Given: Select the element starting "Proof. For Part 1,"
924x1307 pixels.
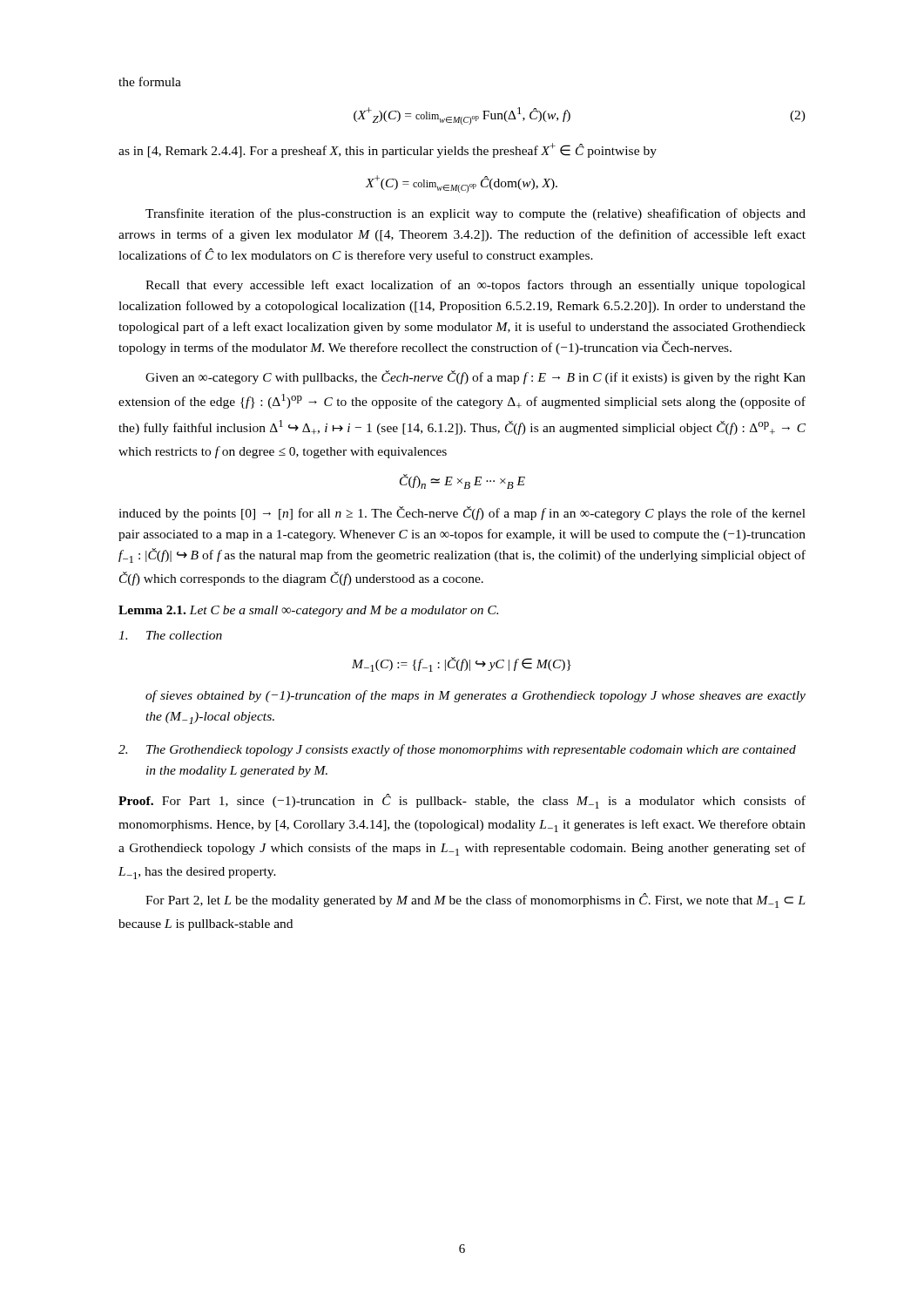Looking at the screenshot, I should pyautogui.click(x=462, y=862).
